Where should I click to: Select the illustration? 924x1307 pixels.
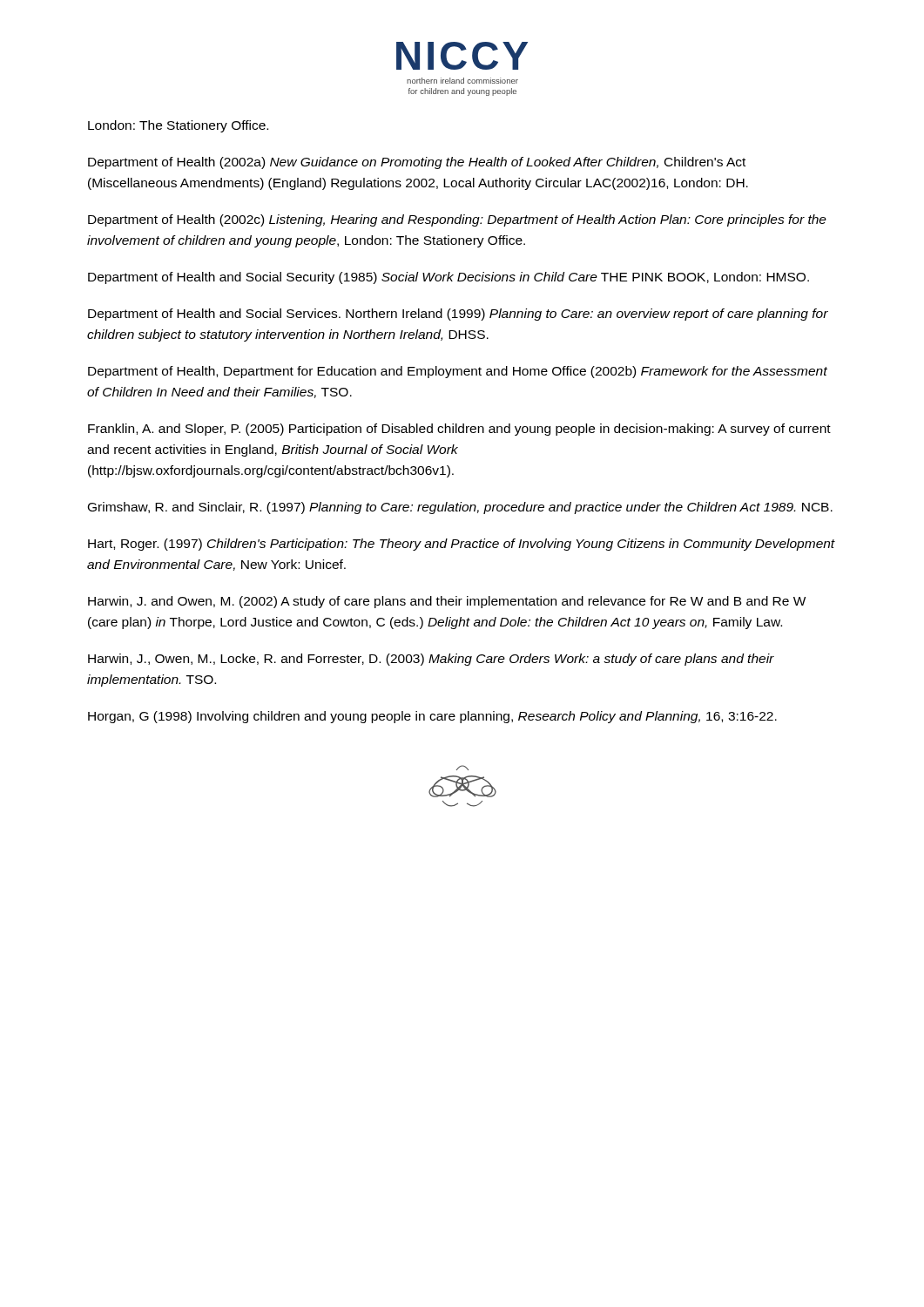point(462,784)
